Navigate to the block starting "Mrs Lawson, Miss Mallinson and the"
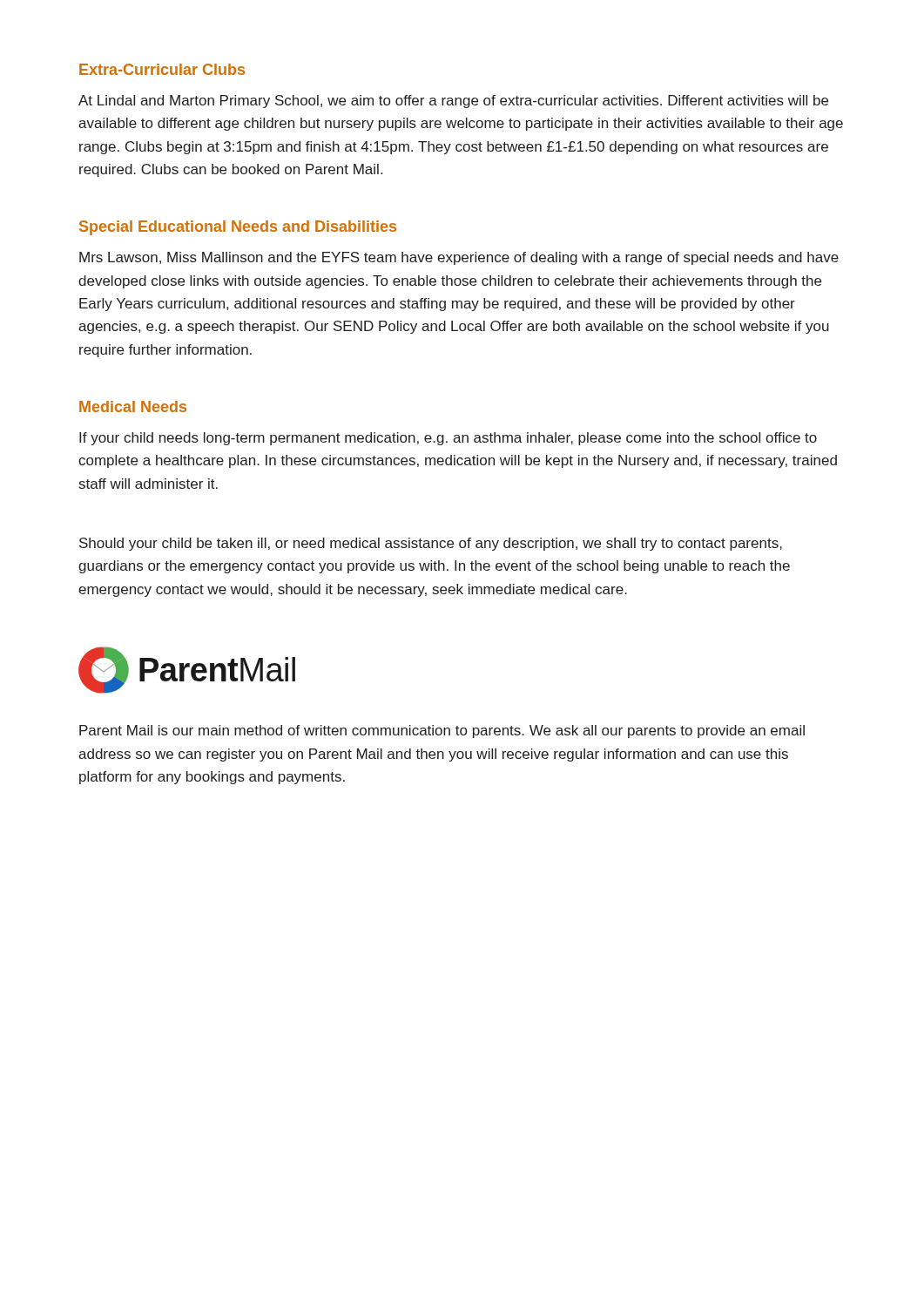The width and height of the screenshot is (924, 1307). (459, 304)
